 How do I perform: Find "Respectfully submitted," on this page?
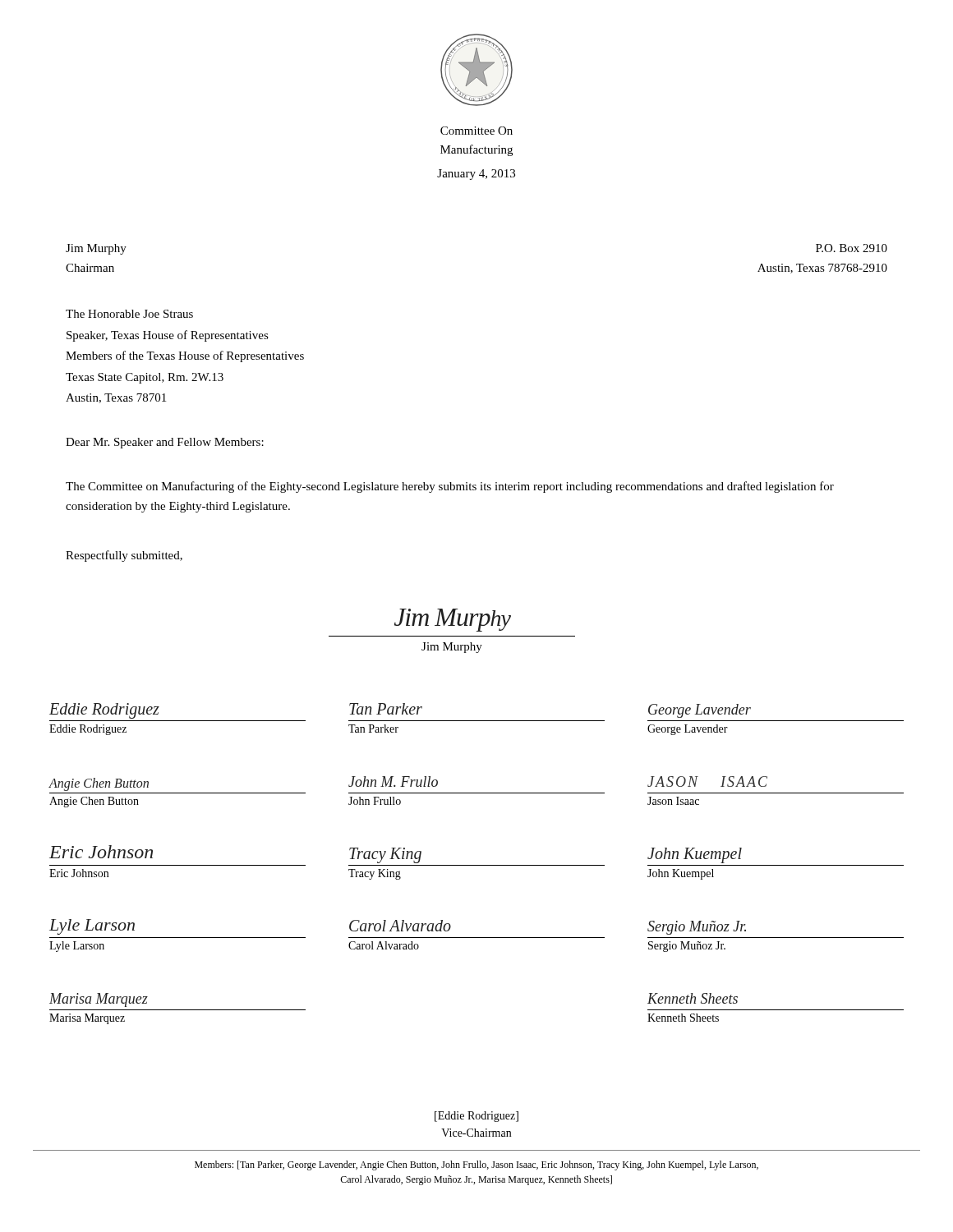[x=124, y=555]
